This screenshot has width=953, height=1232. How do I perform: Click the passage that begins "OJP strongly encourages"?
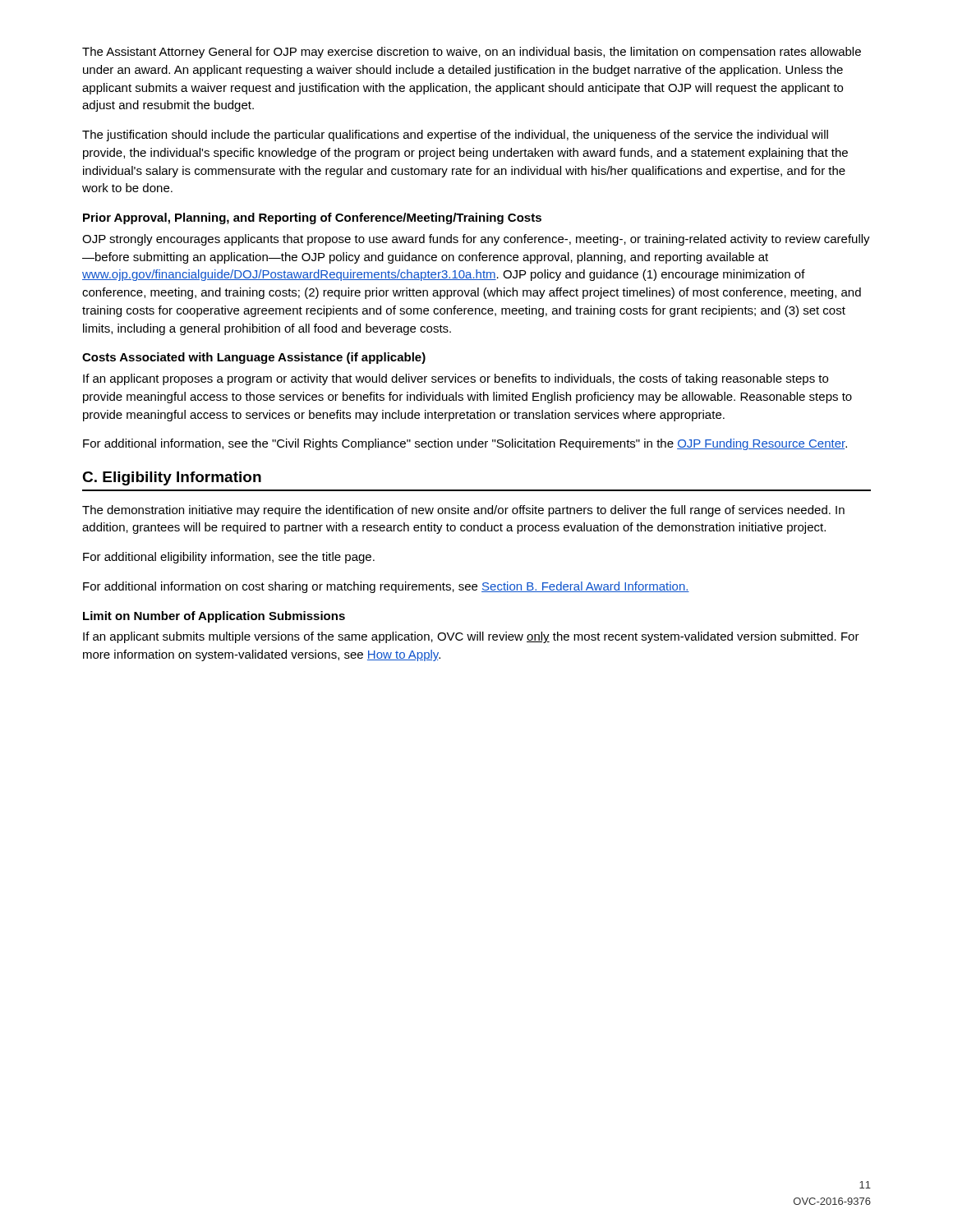click(x=476, y=283)
